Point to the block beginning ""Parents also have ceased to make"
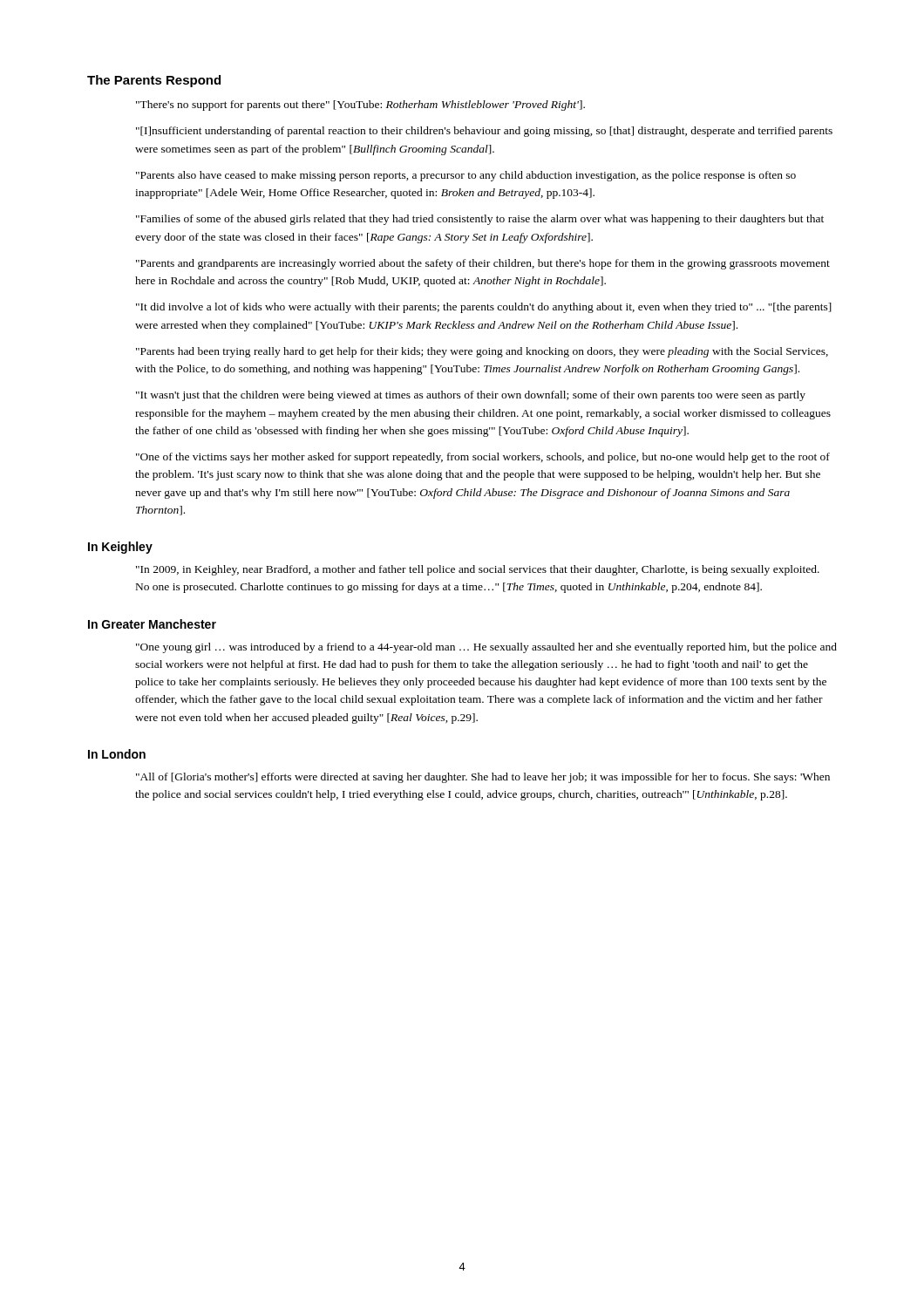Screen dimensions: 1308x924 (466, 183)
